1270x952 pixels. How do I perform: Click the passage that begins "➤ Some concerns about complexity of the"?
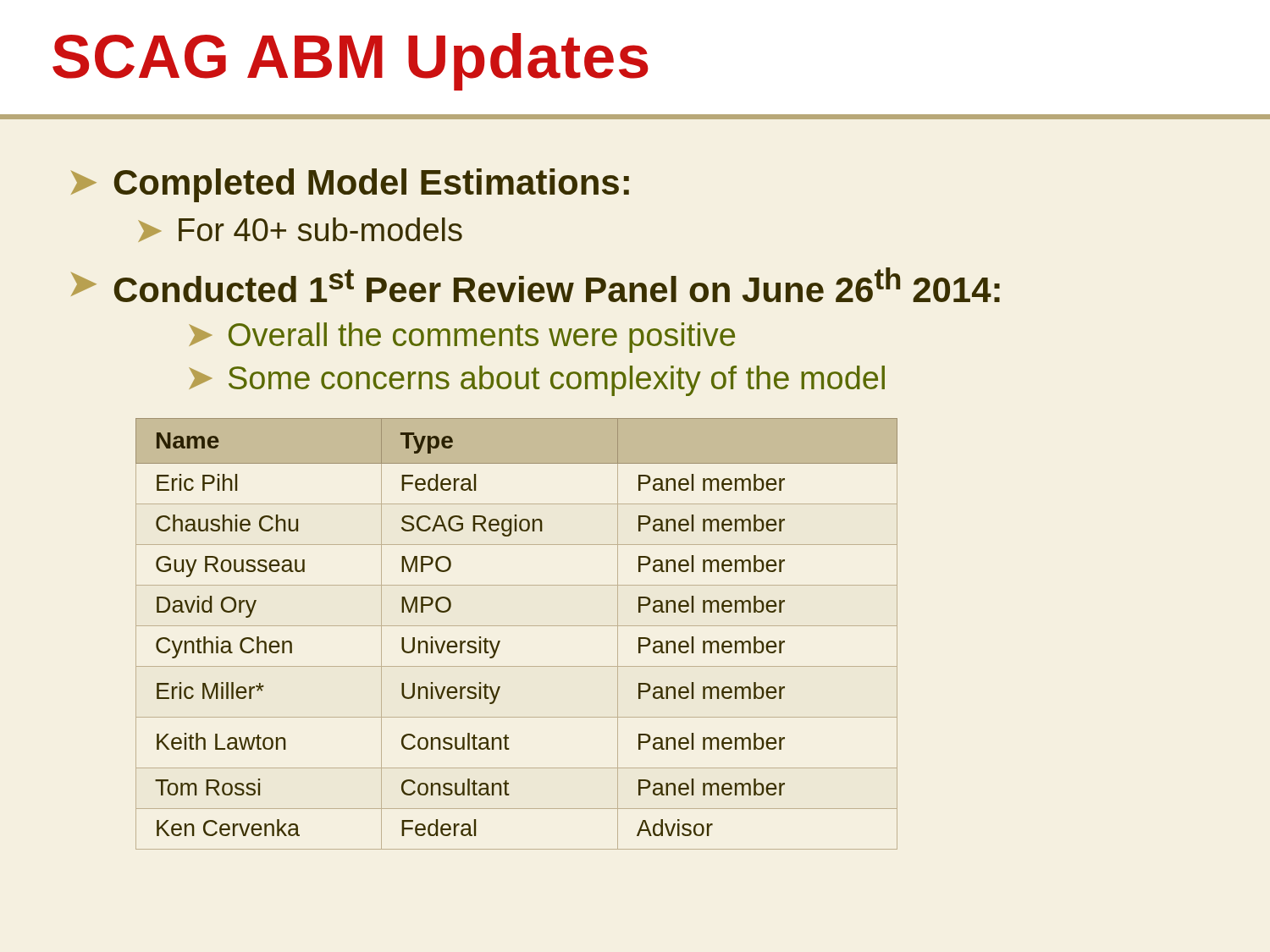click(x=537, y=379)
